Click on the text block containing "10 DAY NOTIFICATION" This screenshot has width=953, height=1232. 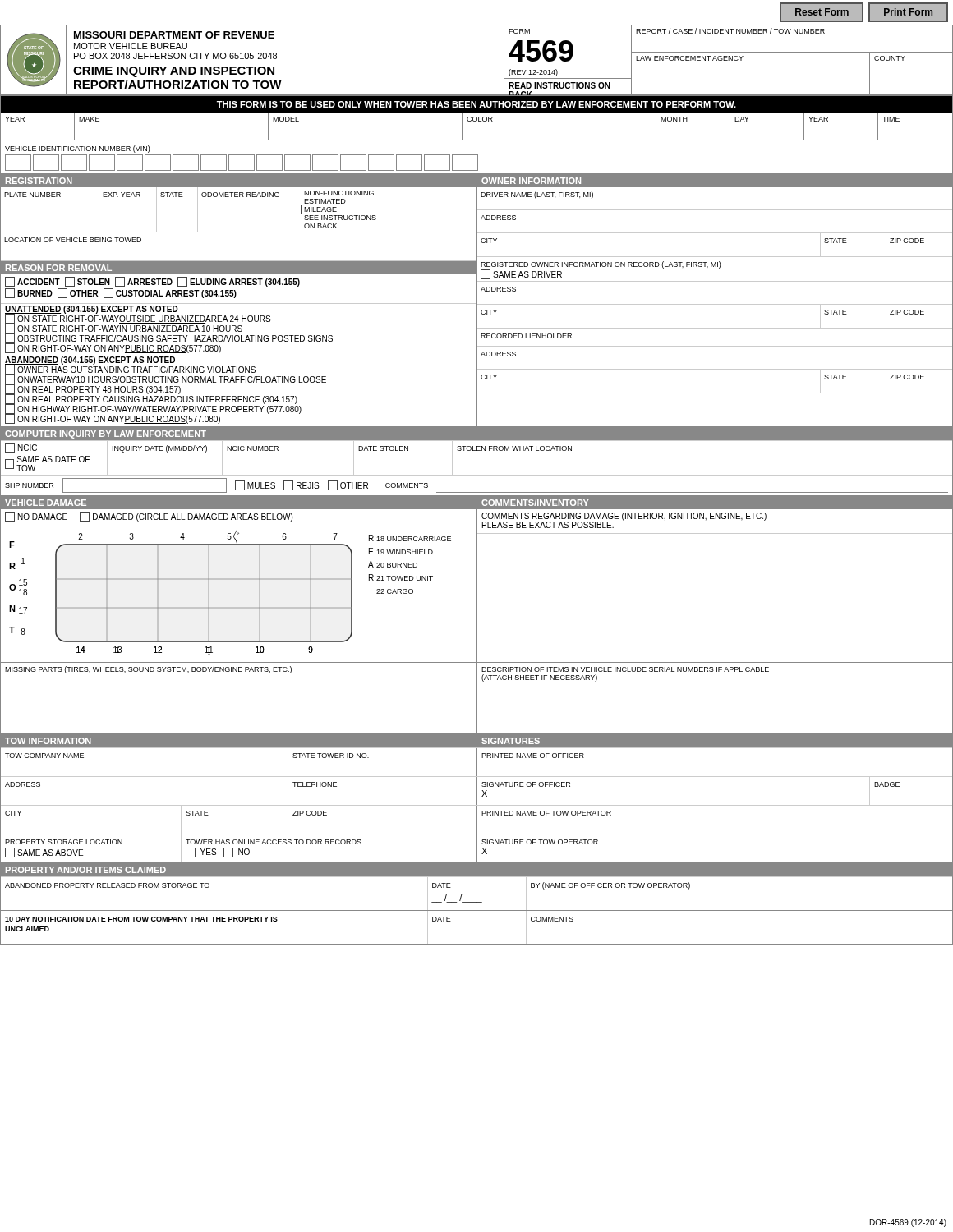point(141,924)
